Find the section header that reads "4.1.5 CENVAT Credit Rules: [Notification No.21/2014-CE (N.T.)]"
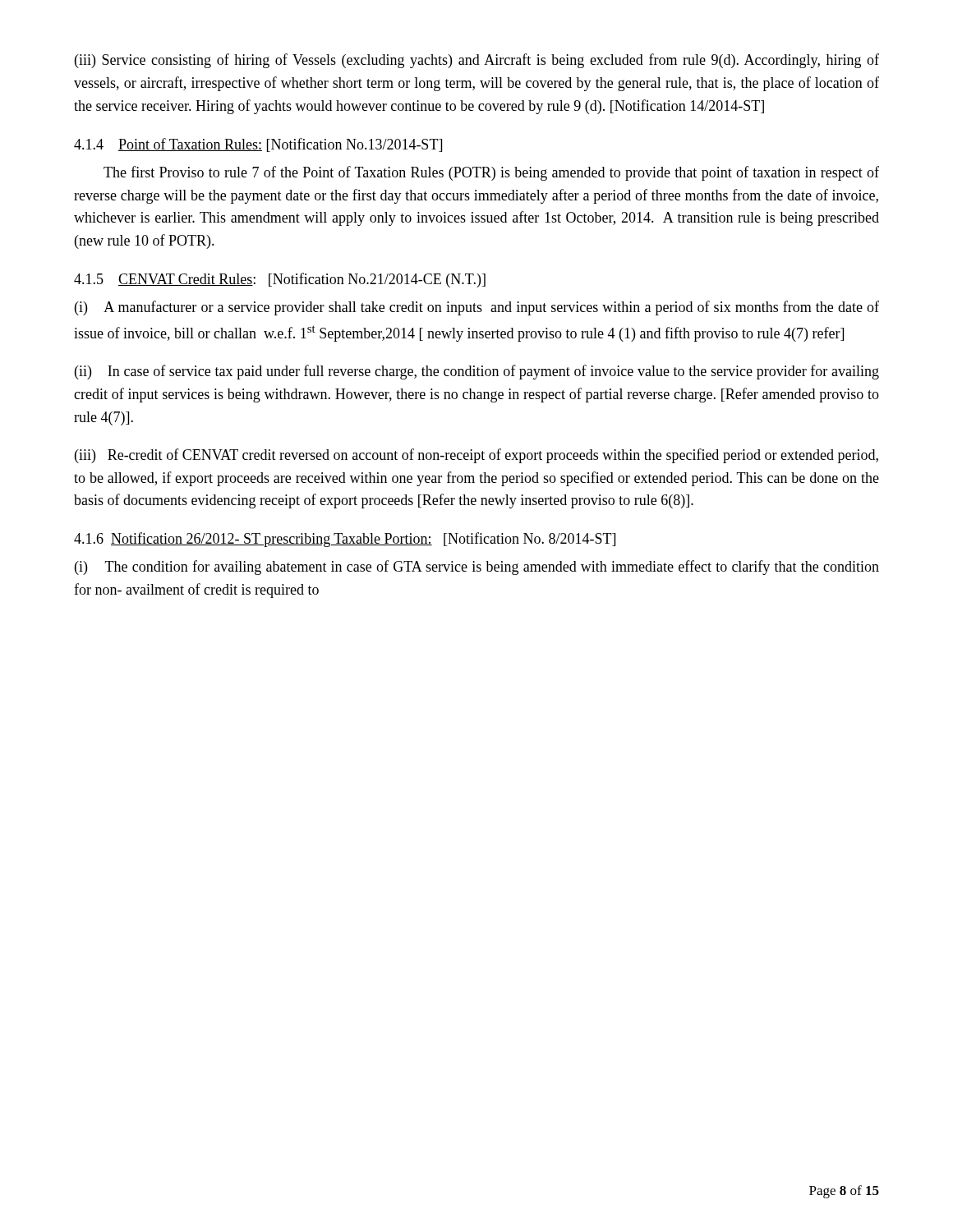The width and height of the screenshot is (953, 1232). coord(280,279)
